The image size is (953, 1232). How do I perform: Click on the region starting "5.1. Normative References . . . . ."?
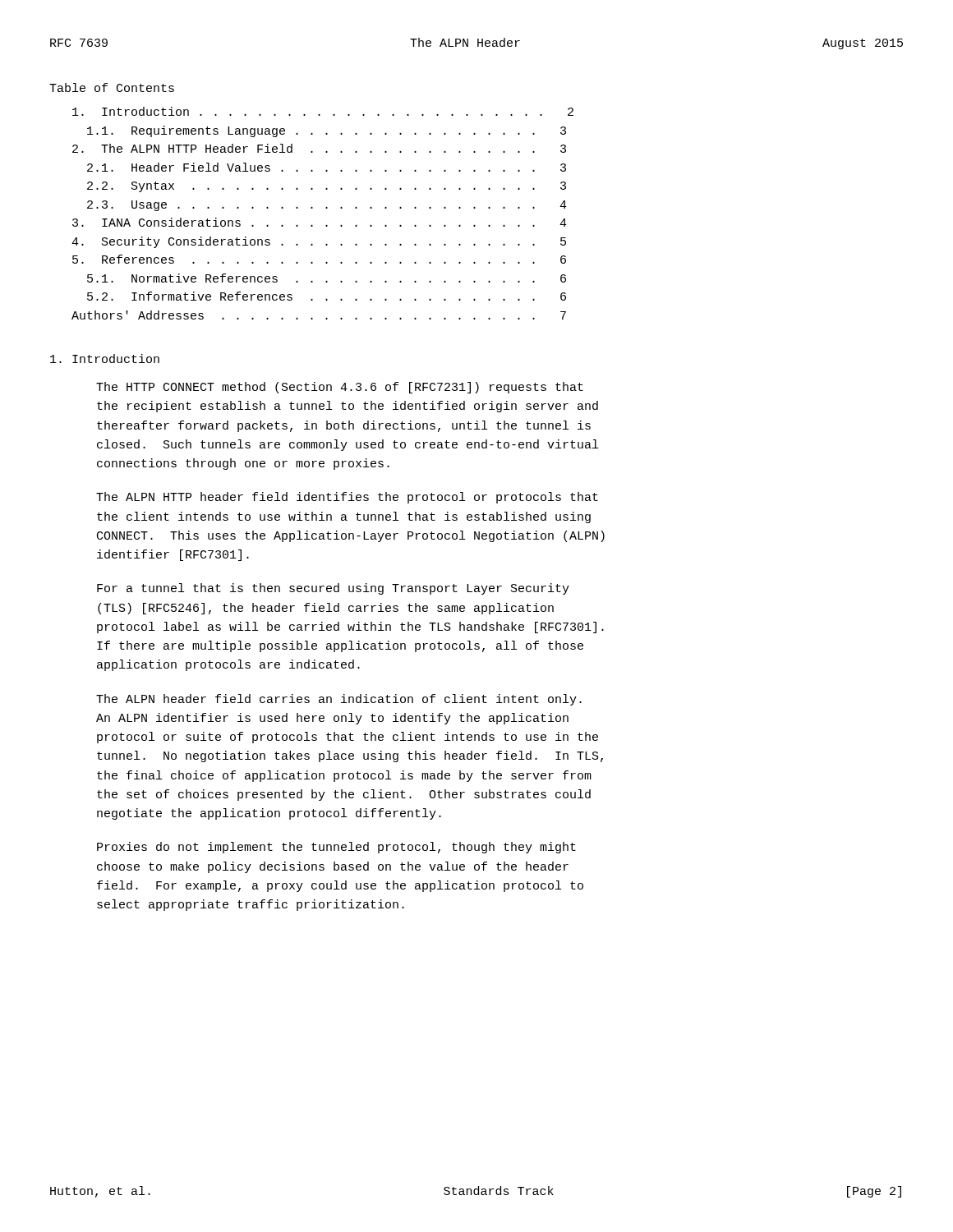(x=308, y=279)
